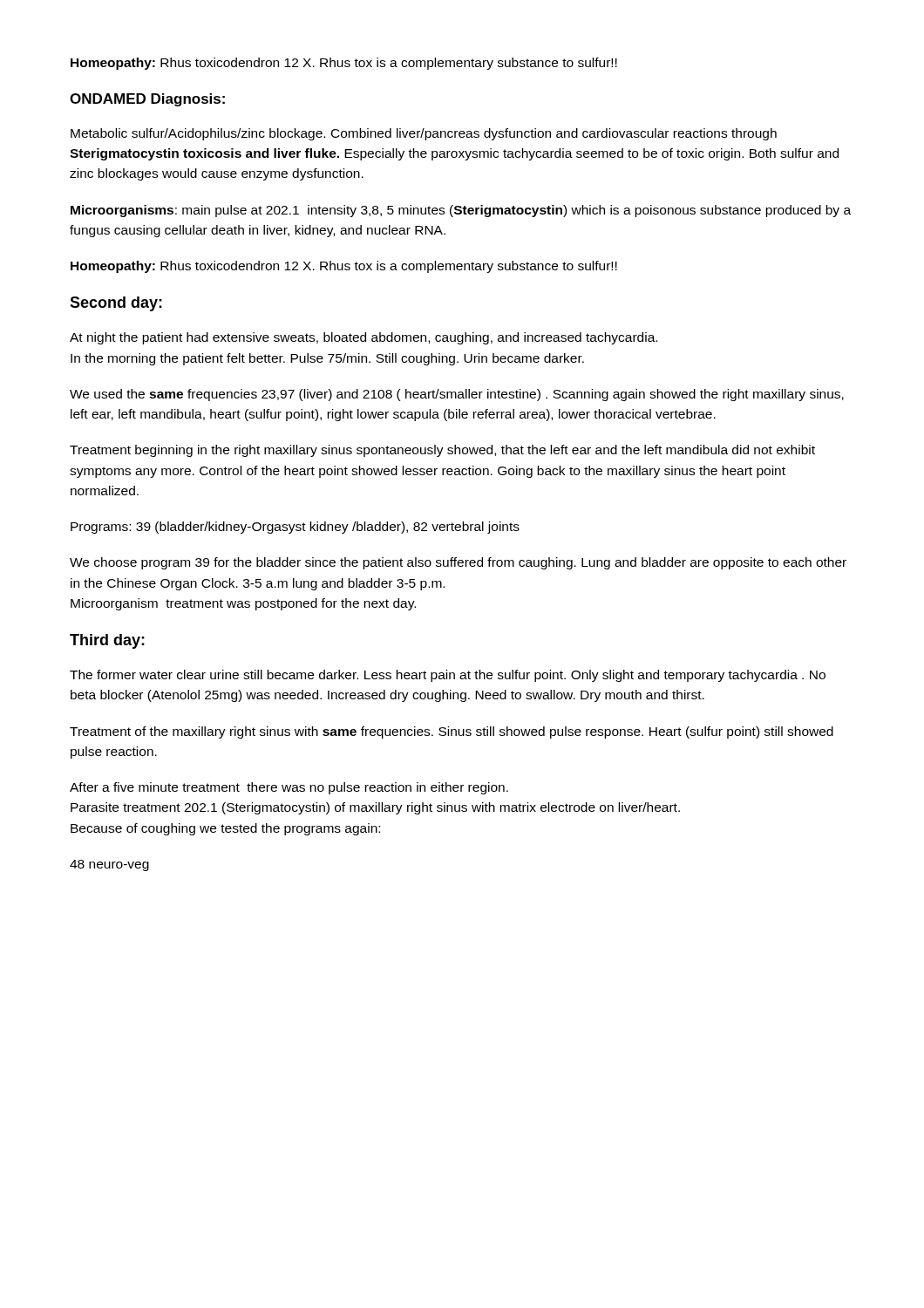Locate the block of text that opens with "We used the same"
The image size is (924, 1308).
click(x=457, y=404)
